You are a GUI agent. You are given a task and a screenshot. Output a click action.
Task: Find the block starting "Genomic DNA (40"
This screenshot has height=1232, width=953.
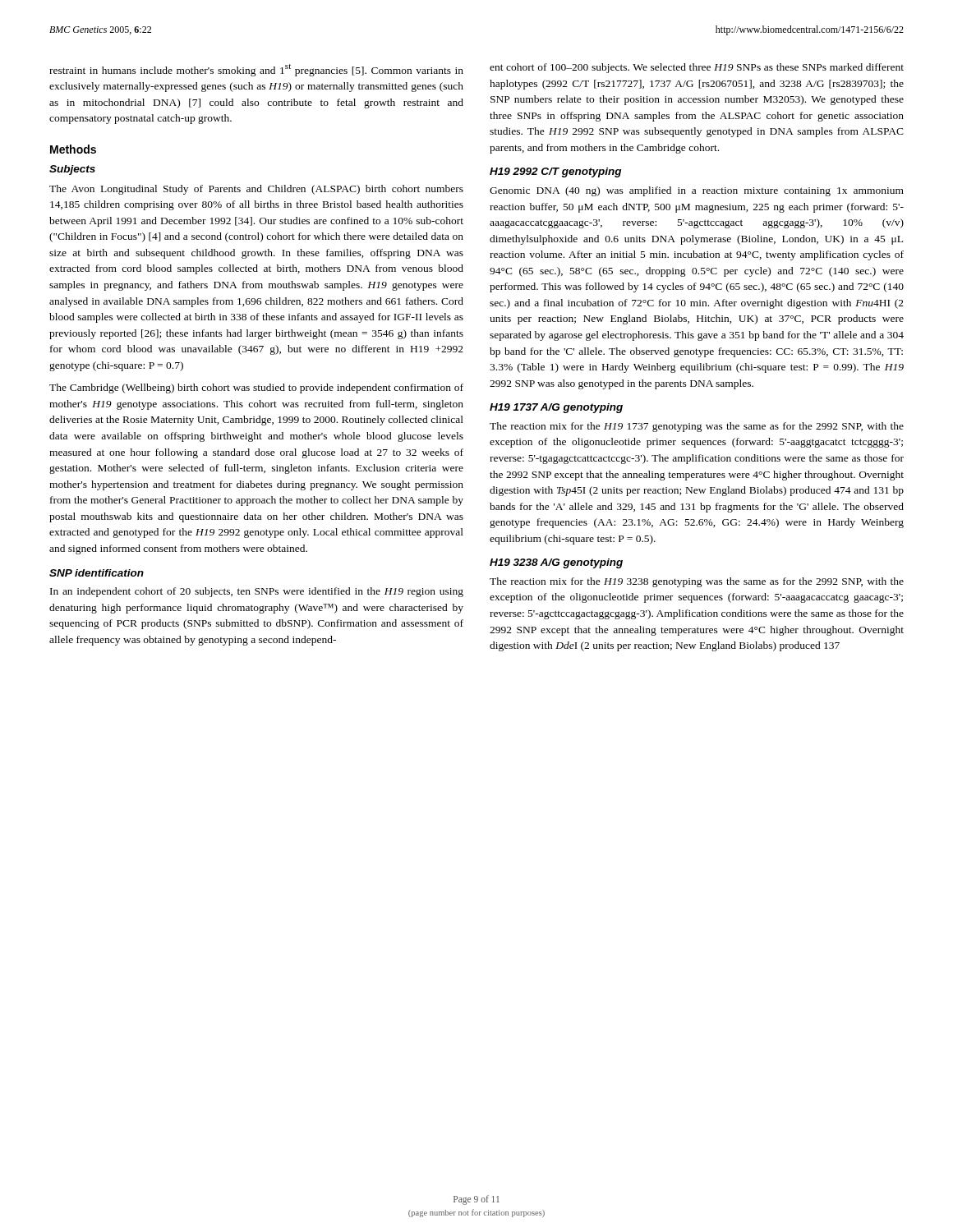pyautogui.click(x=697, y=287)
